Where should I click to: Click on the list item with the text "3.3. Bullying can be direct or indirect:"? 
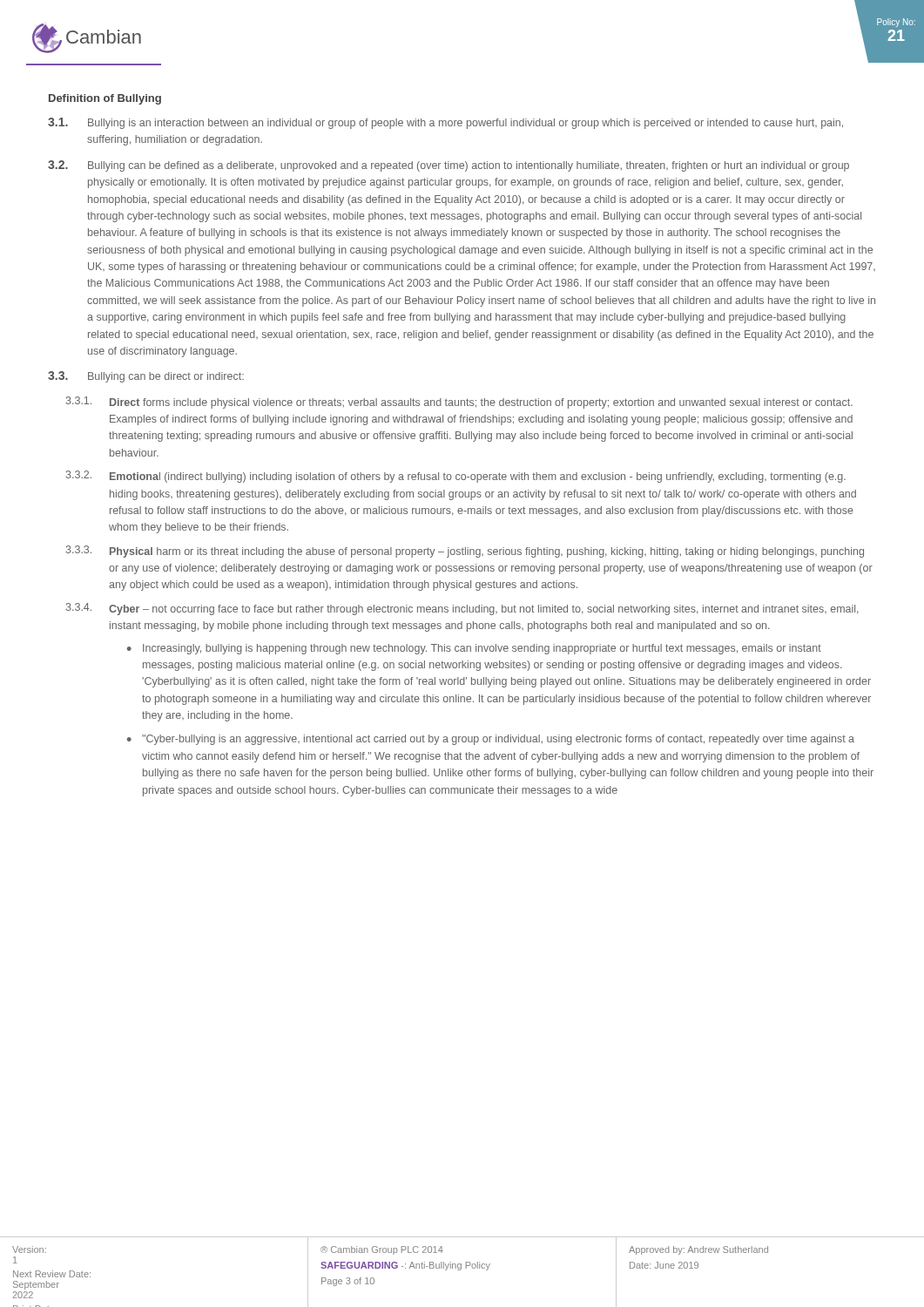[146, 377]
